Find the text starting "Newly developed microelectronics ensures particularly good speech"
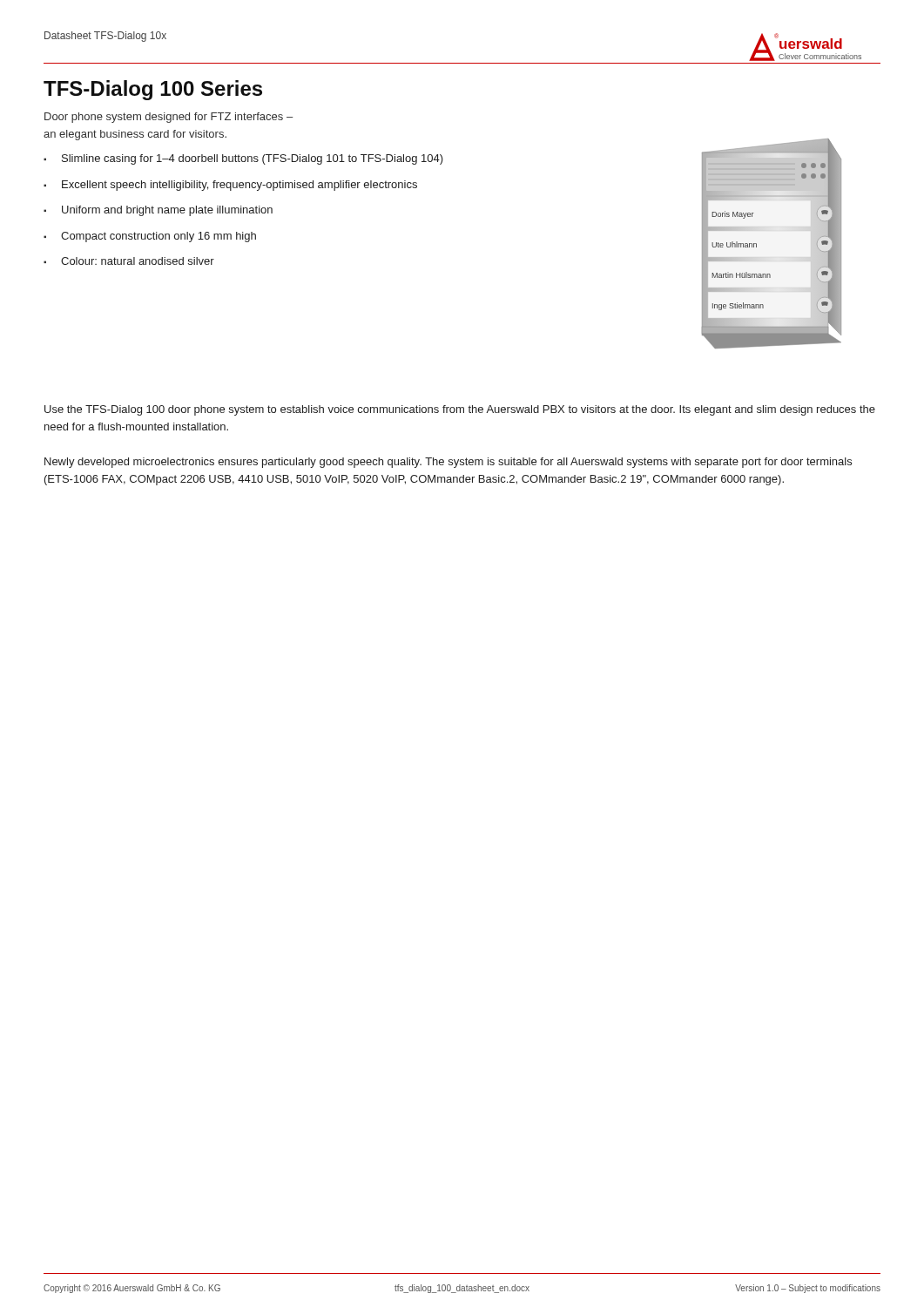The height and width of the screenshot is (1307, 924). click(x=448, y=470)
